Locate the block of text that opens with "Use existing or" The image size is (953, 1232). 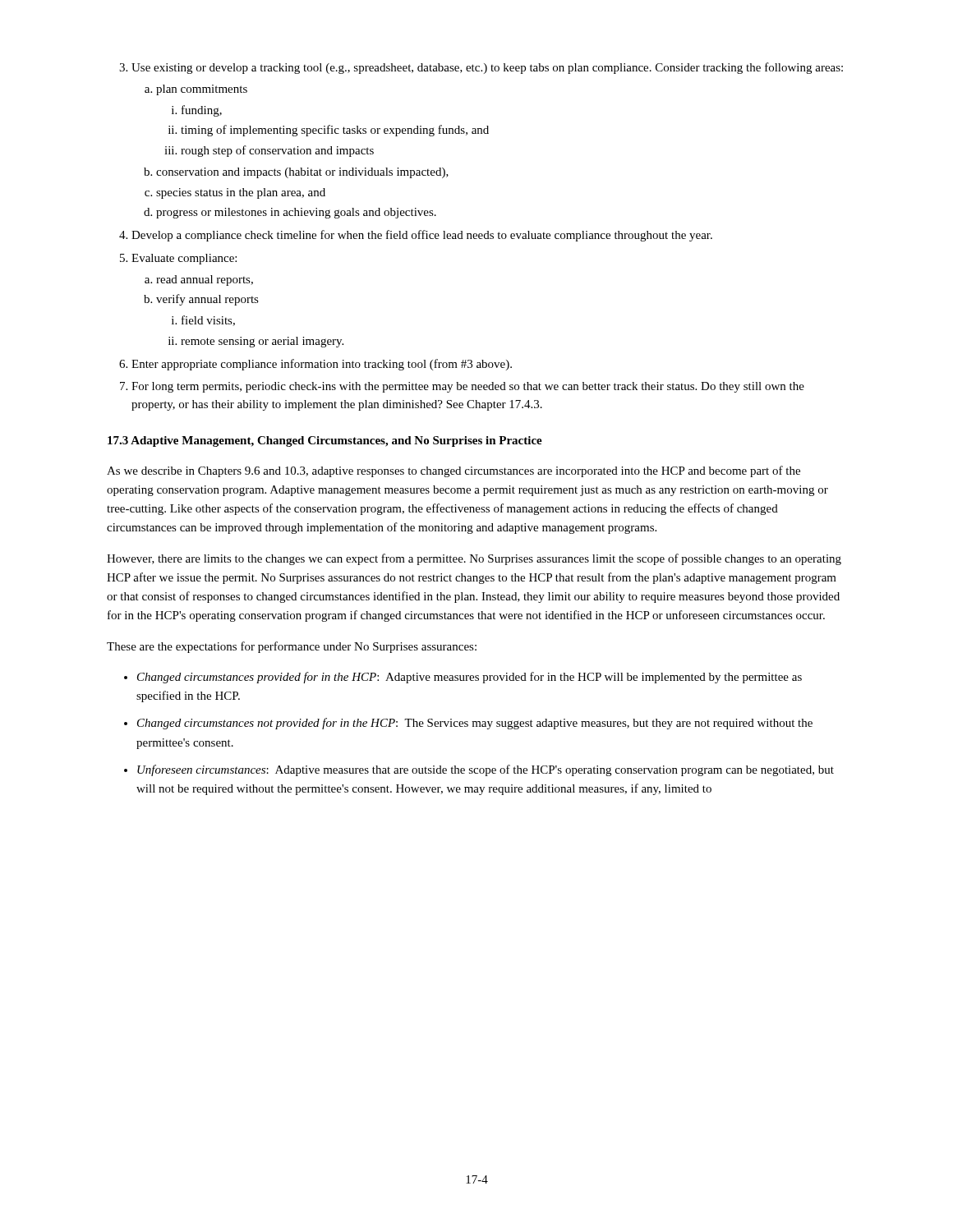pyautogui.click(x=489, y=141)
